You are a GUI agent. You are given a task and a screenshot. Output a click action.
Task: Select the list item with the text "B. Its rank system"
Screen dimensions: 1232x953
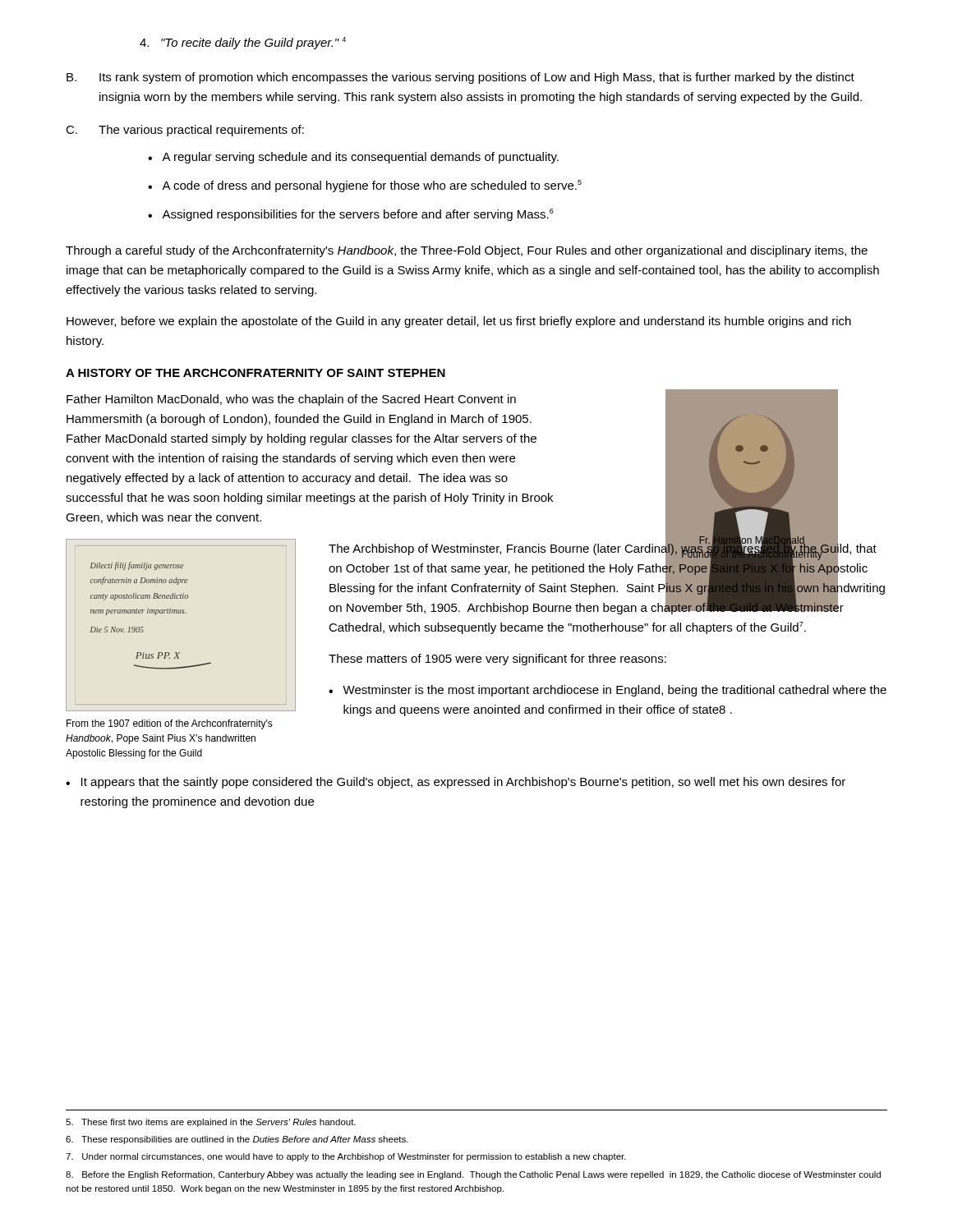(476, 87)
